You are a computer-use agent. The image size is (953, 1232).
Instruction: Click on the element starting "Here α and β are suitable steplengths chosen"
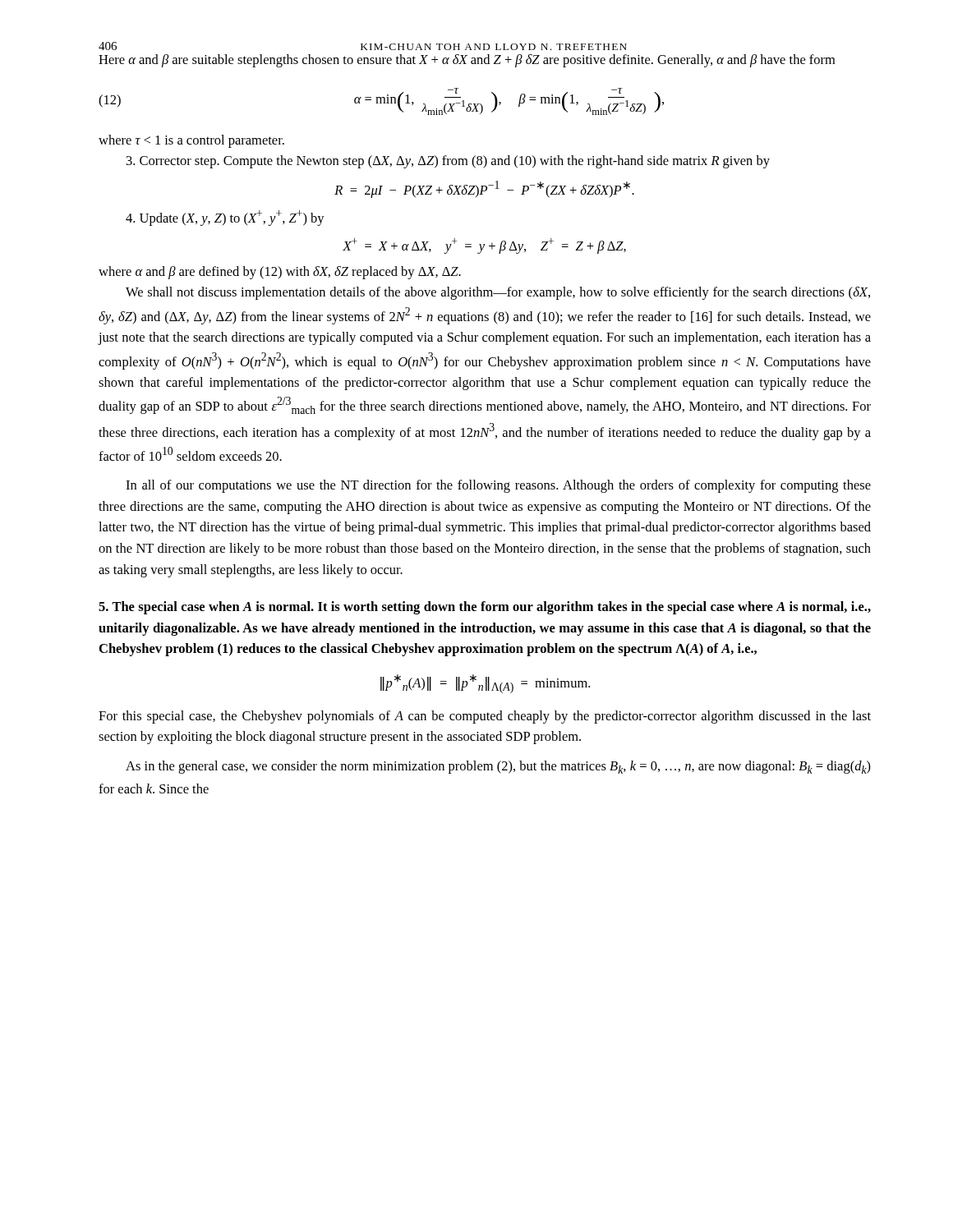pos(485,60)
